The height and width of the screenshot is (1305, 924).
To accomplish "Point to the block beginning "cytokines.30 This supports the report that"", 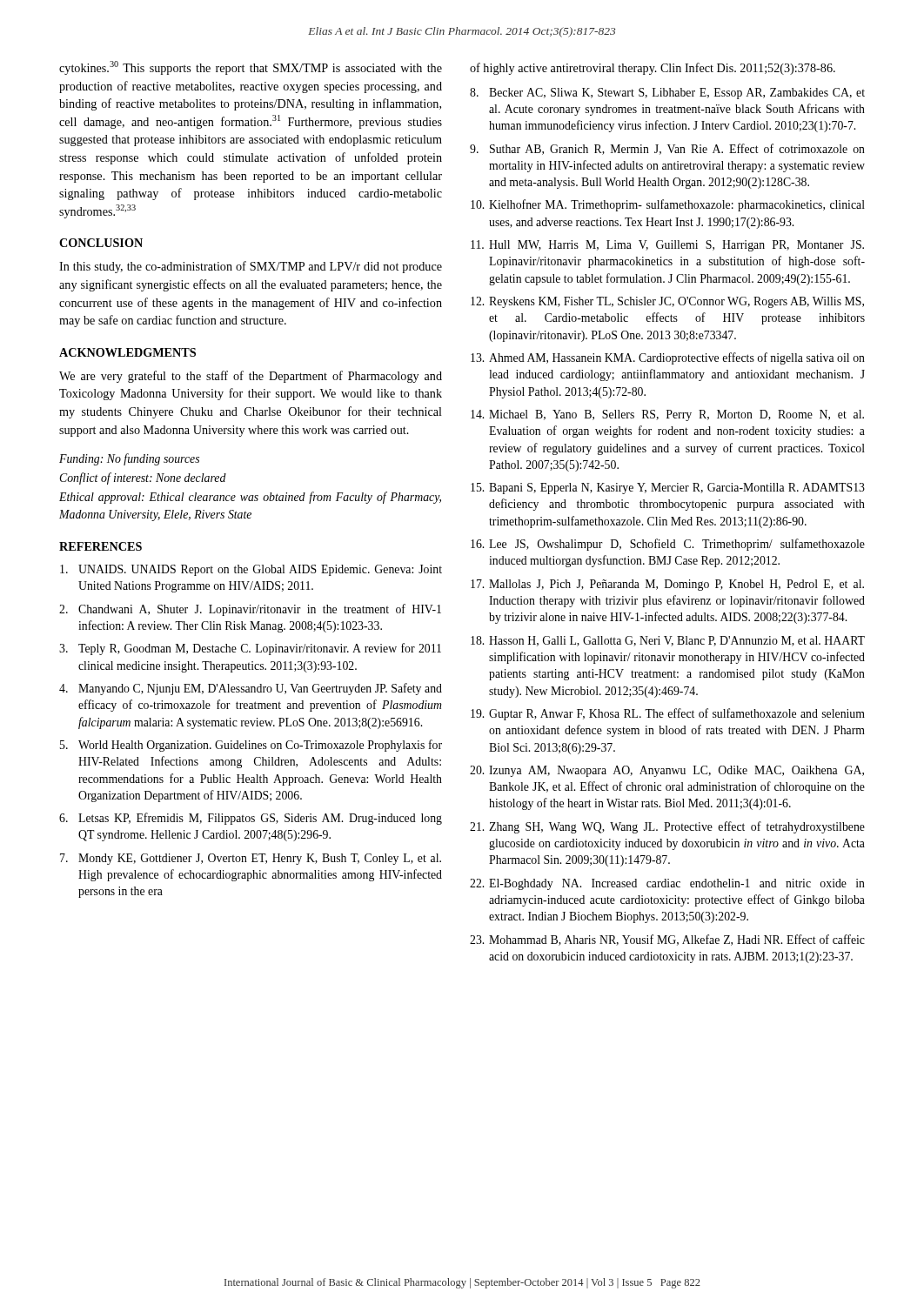I will coord(251,140).
